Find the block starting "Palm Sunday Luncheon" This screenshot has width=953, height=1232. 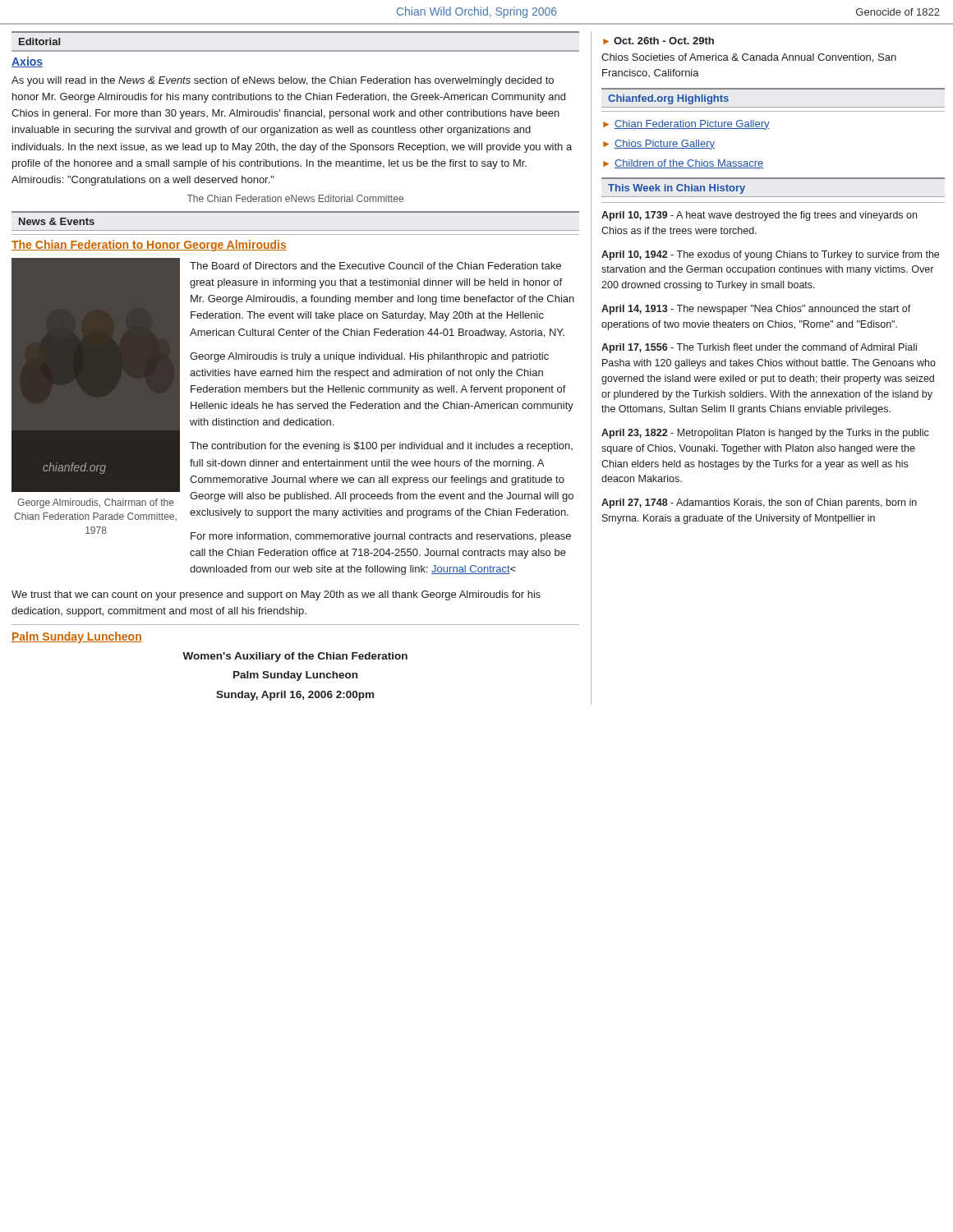[77, 636]
